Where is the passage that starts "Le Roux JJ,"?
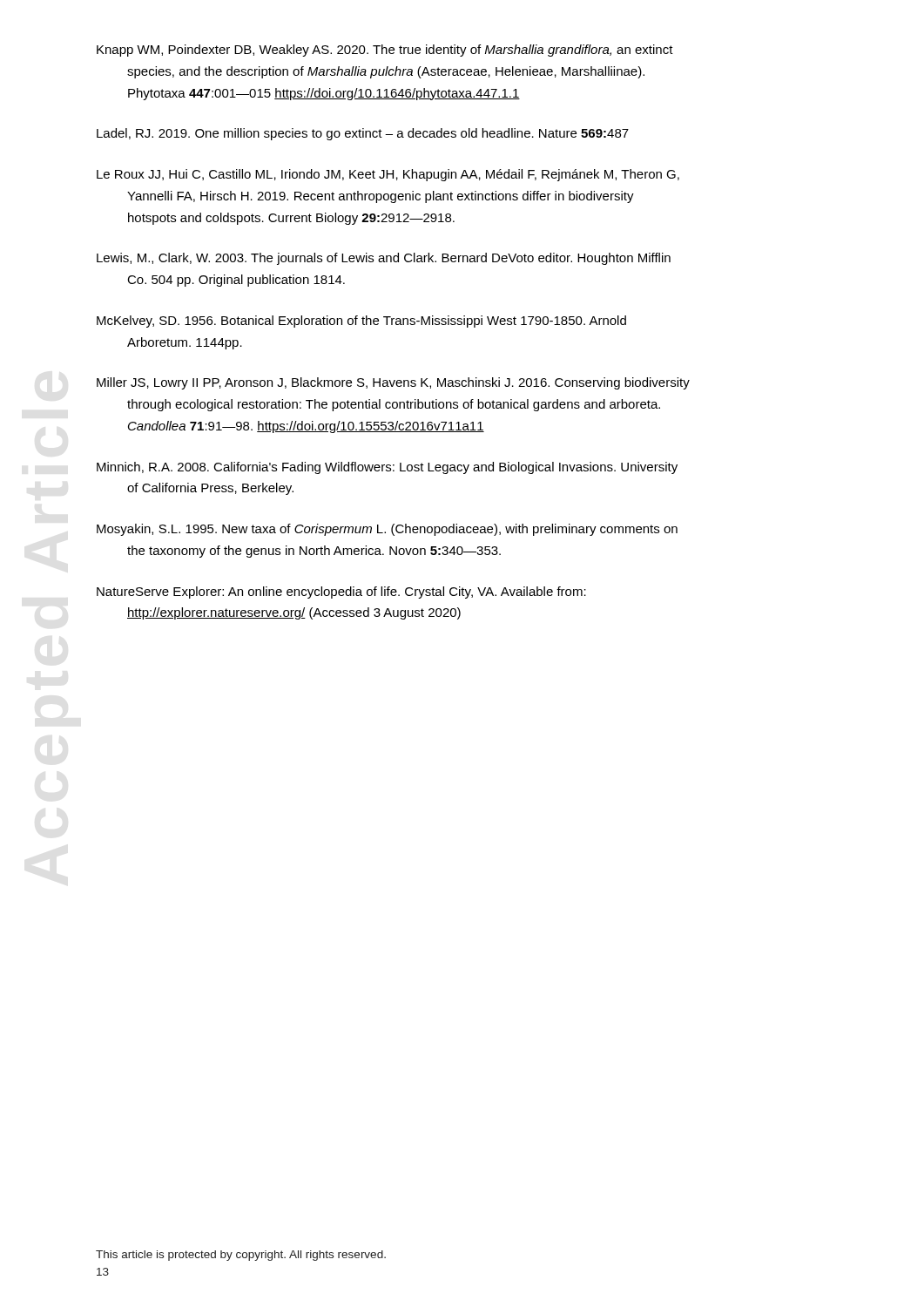Viewport: 924px width, 1307px height. [388, 197]
